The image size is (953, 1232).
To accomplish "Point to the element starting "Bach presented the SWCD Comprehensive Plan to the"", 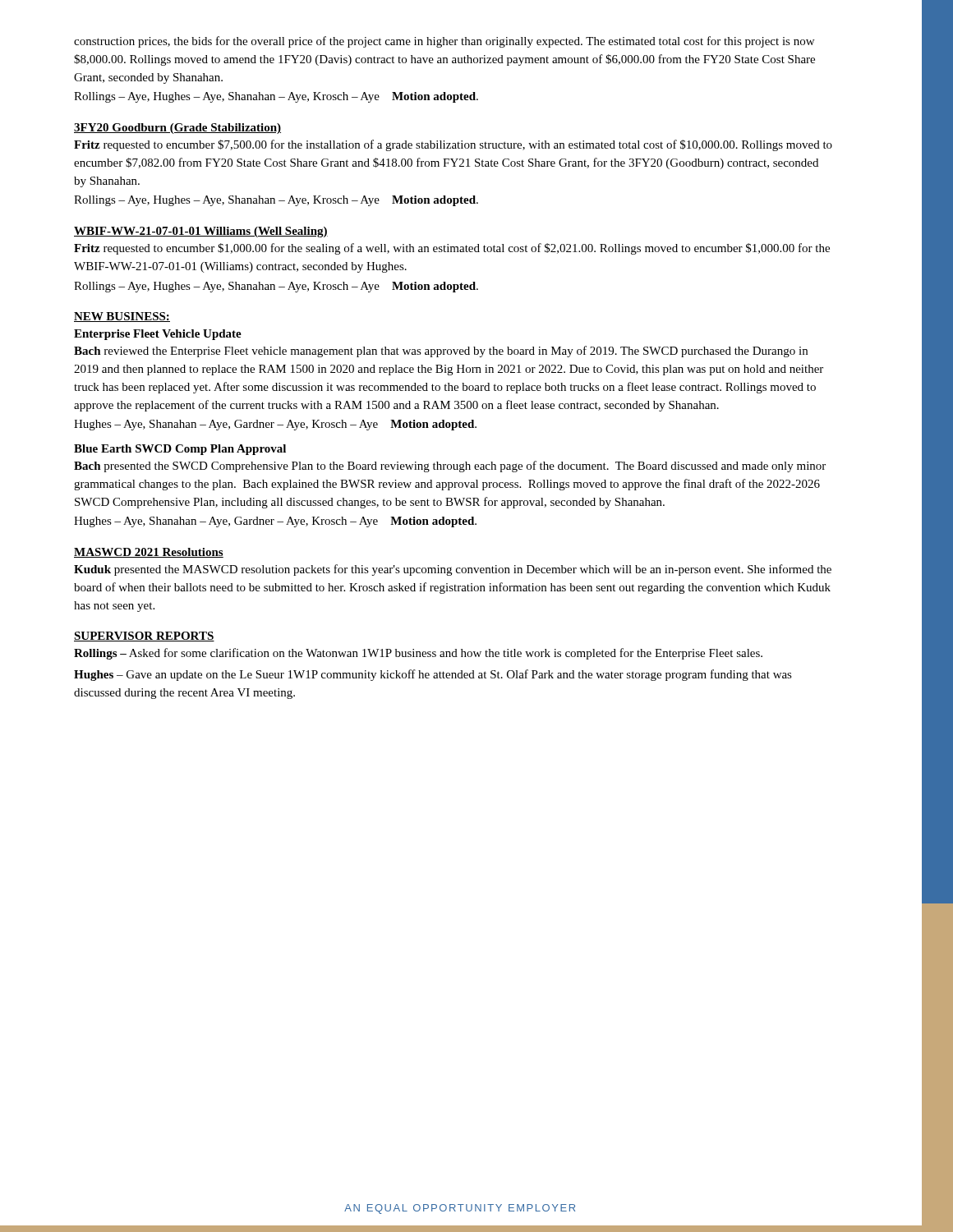I will (x=454, y=494).
